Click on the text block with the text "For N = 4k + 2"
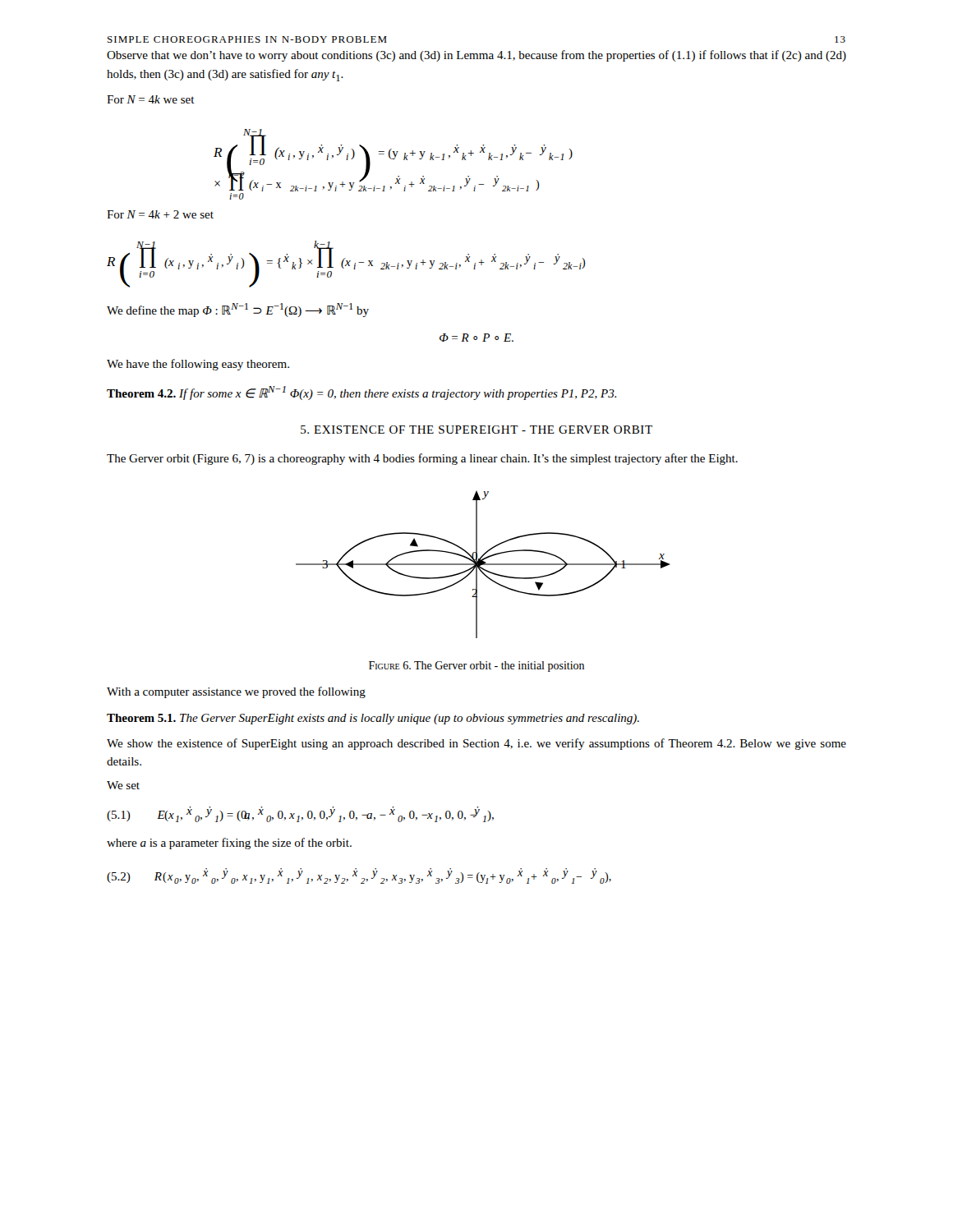The width and height of the screenshot is (953, 1232). coord(160,214)
